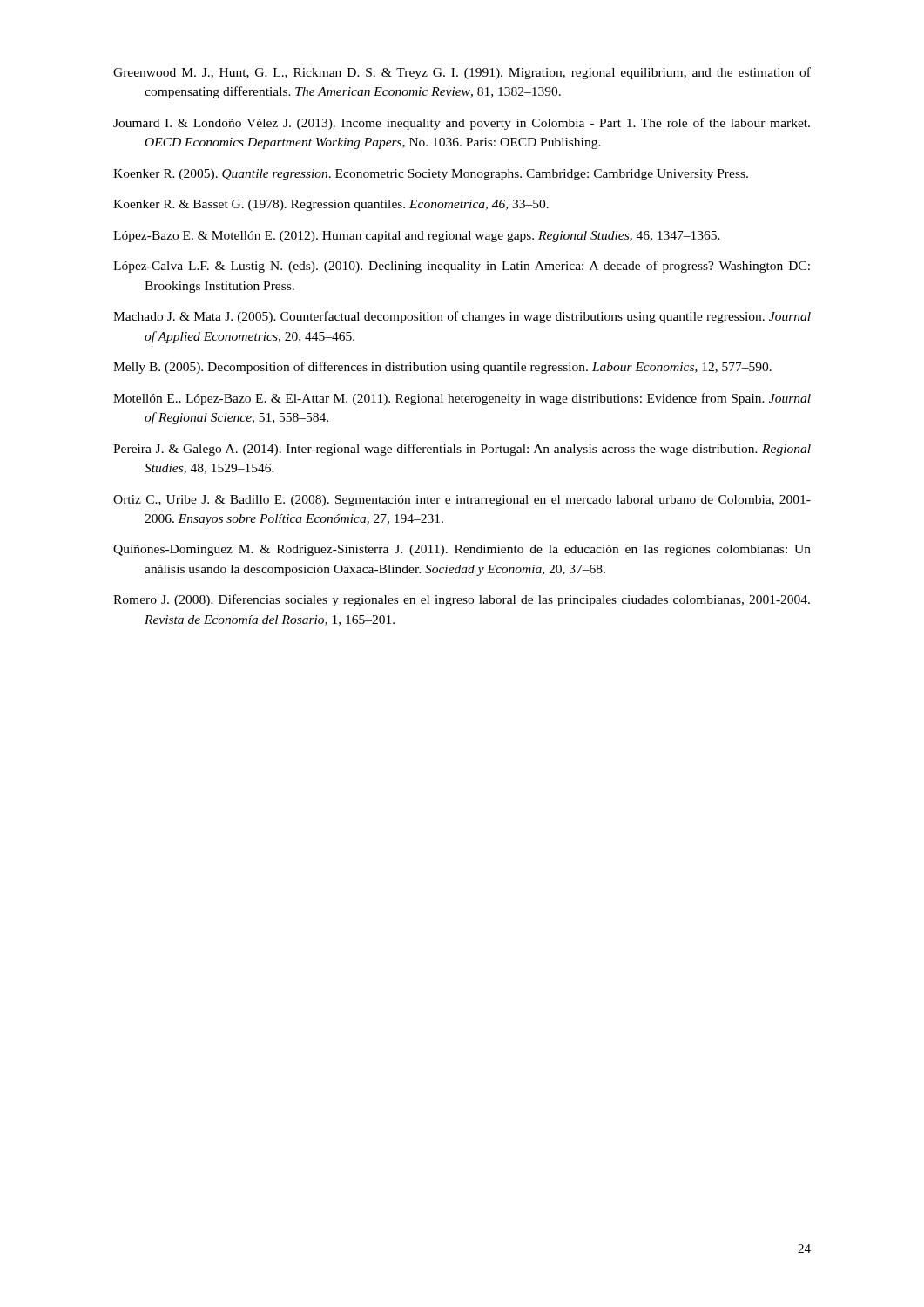Click the passage that begins "Greenwood M. J.,"
Viewport: 924px width, 1307px height.
pos(462,82)
